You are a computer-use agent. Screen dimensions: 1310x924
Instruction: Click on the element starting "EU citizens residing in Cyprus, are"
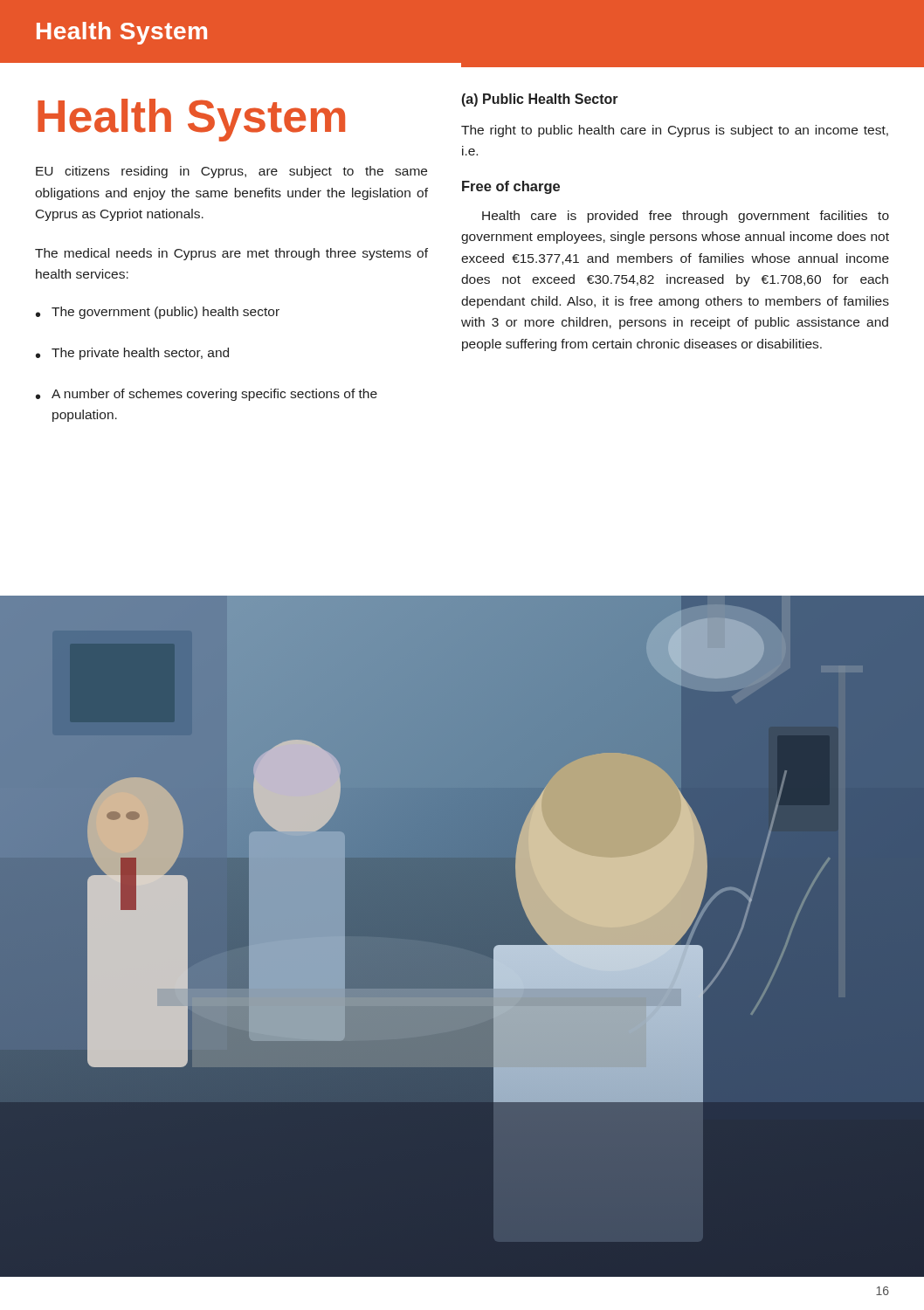(231, 192)
